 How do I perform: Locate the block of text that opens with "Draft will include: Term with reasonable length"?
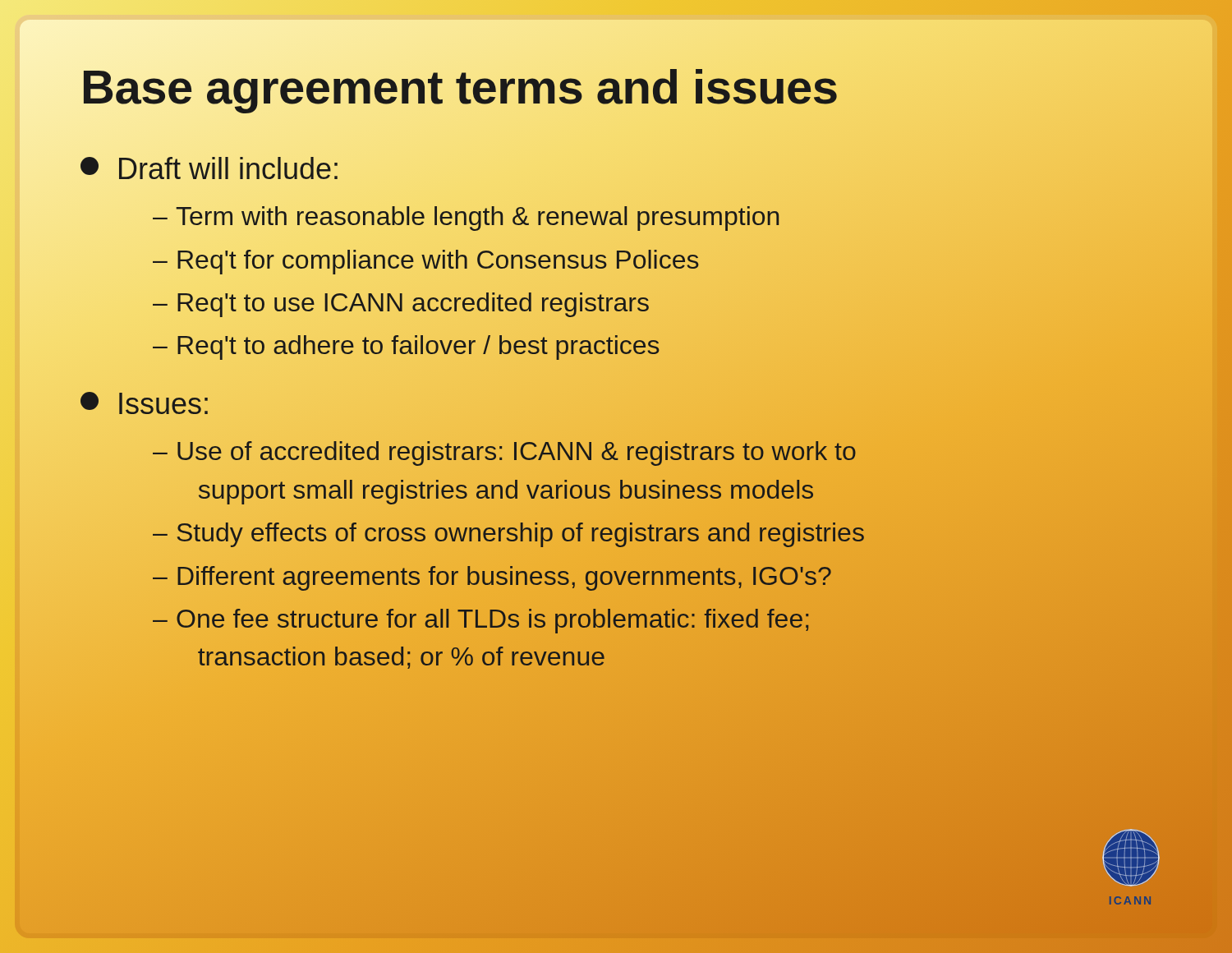point(431,259)
